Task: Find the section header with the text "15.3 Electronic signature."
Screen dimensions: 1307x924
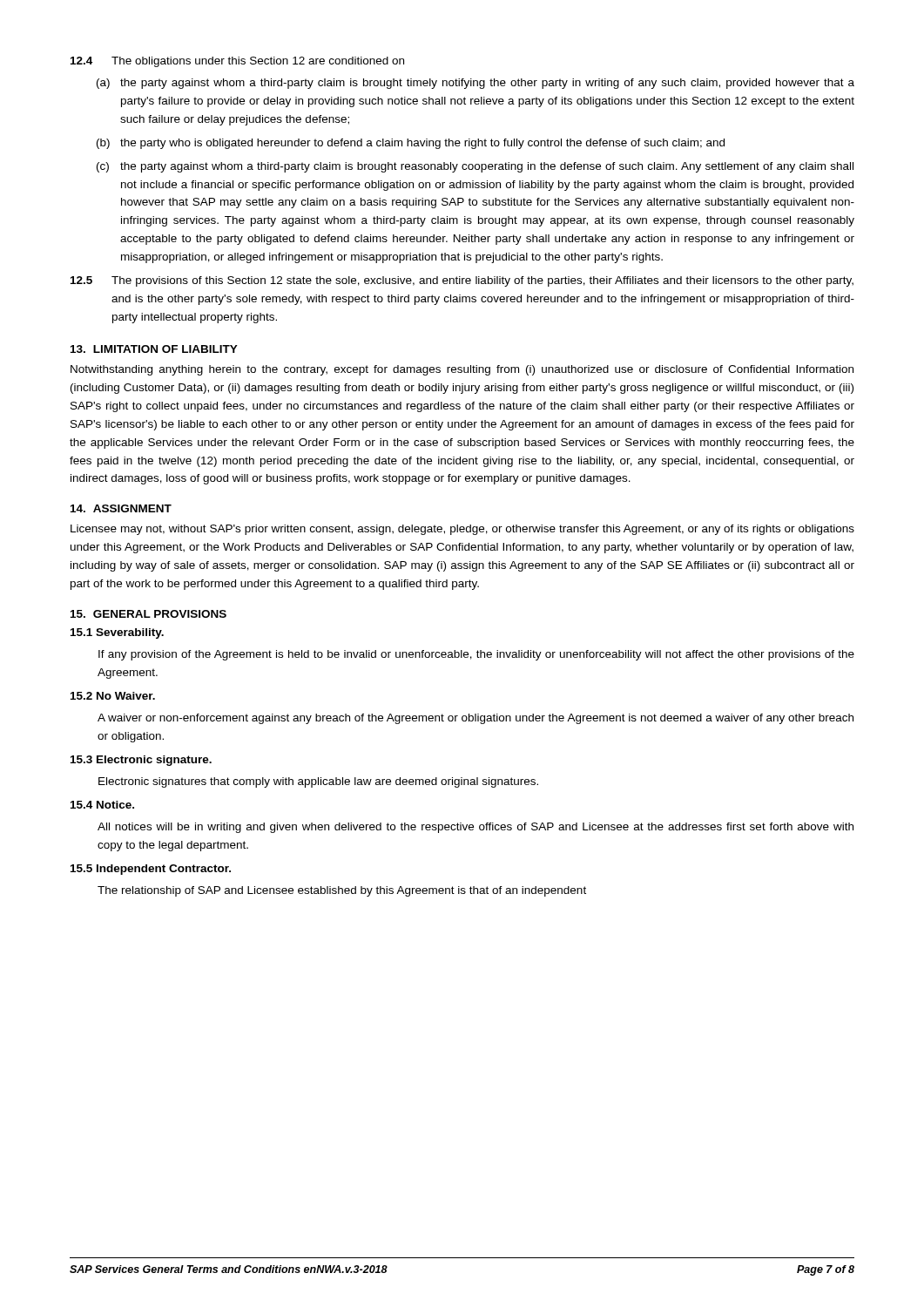Action: click(x=141, y=759)
